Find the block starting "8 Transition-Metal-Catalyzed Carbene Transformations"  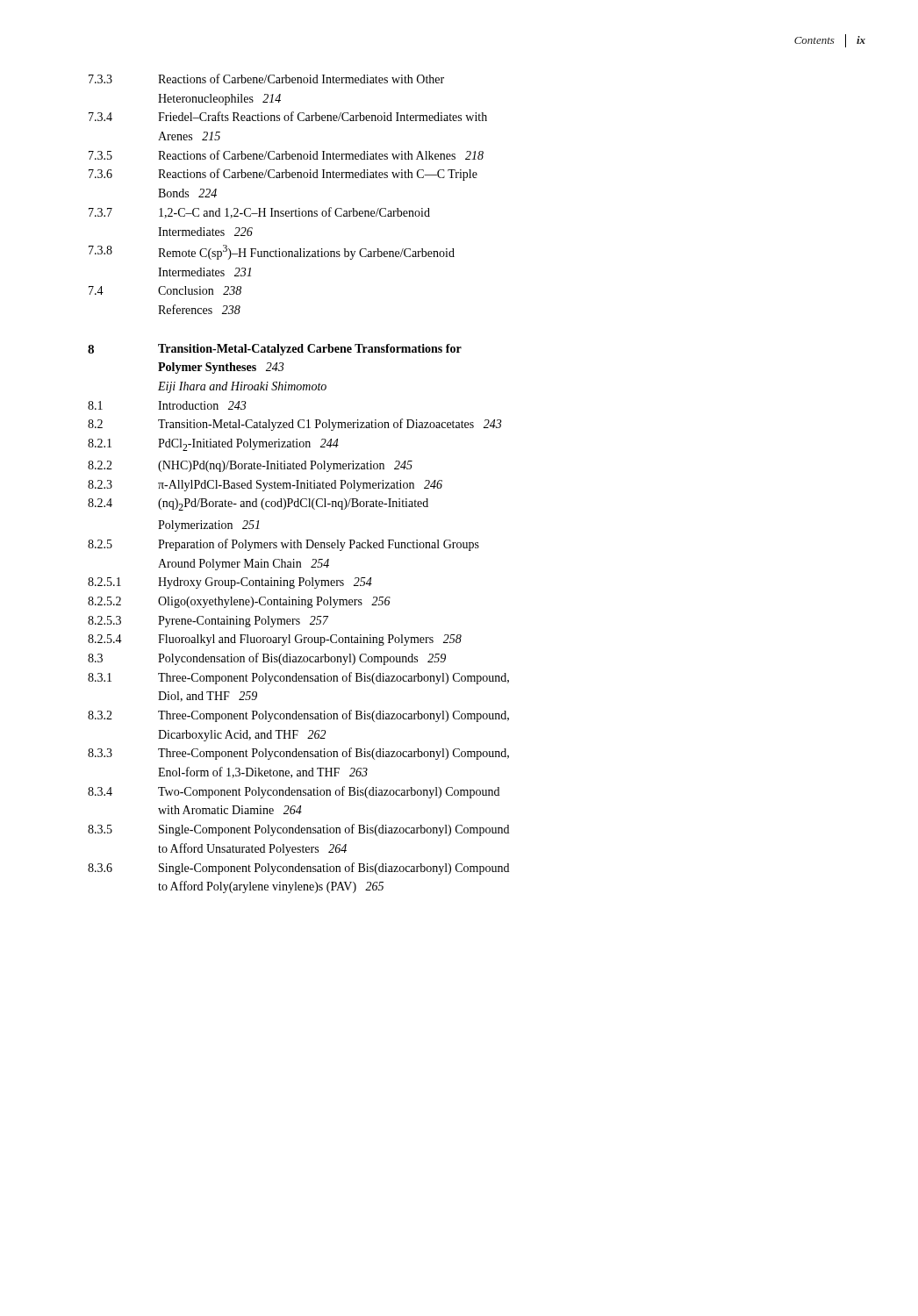point(468,358)
